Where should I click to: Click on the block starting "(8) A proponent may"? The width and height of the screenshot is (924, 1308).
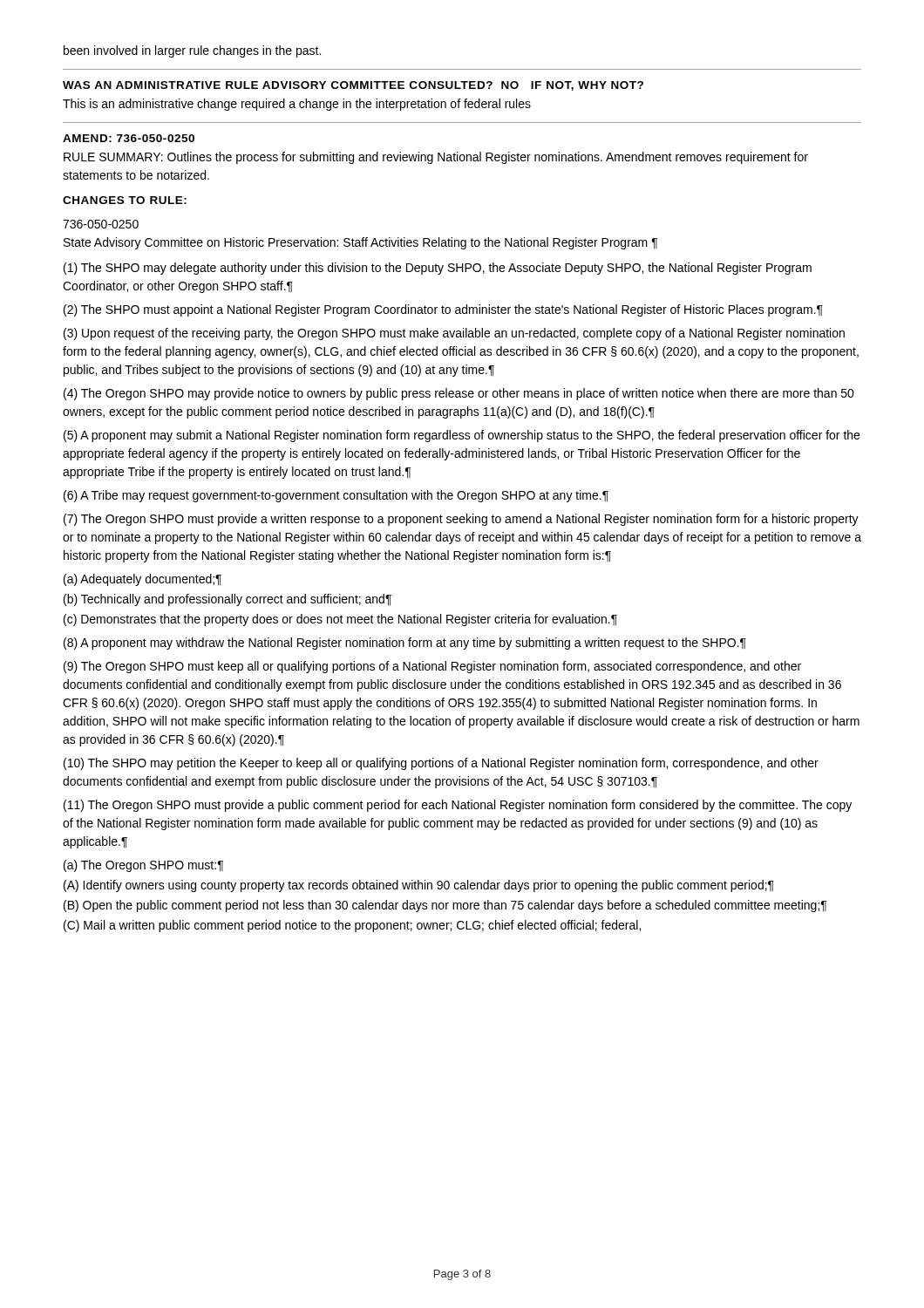[x=405, y=643]
